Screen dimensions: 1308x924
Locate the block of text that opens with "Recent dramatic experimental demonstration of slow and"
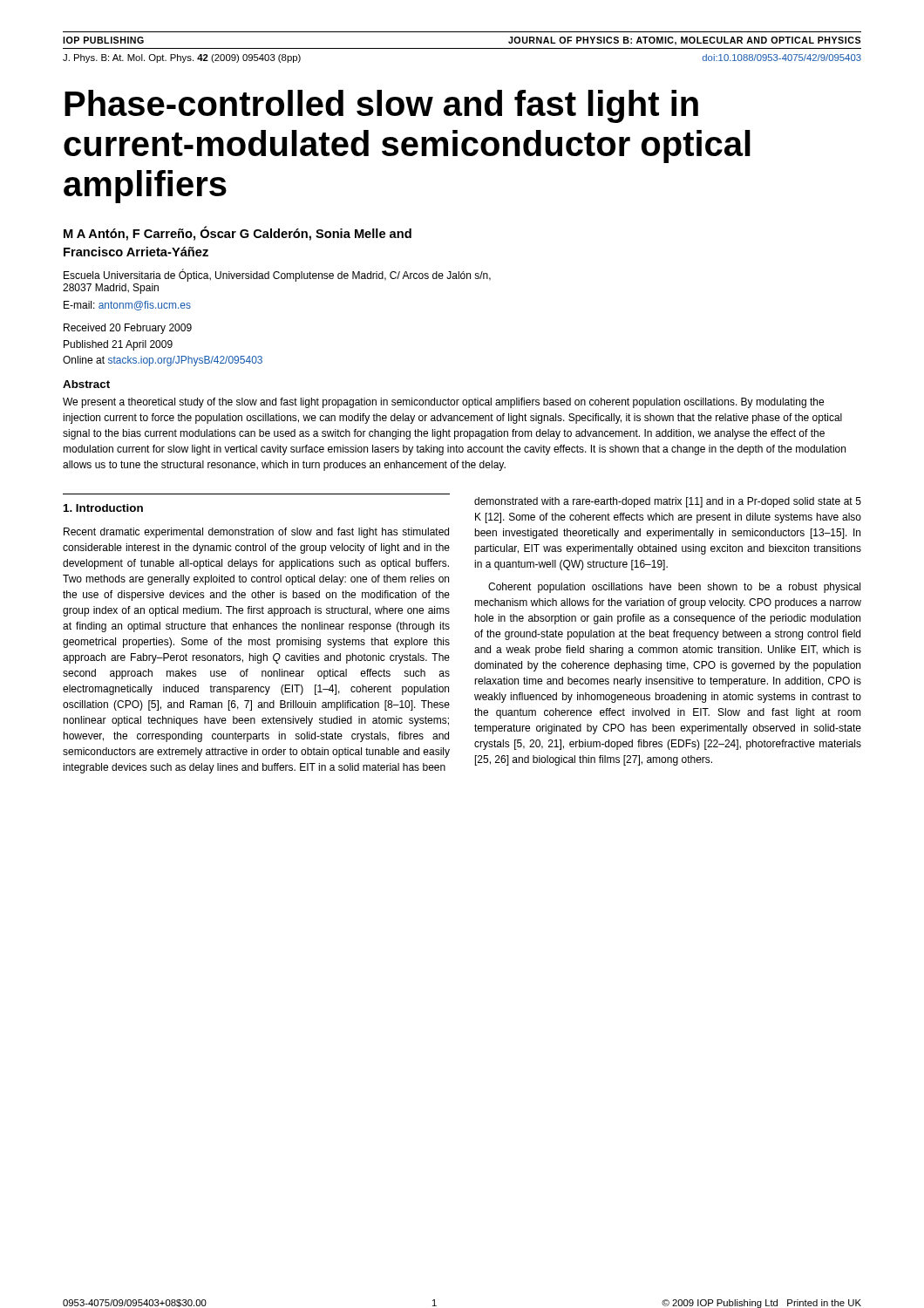tap(256, 650)
